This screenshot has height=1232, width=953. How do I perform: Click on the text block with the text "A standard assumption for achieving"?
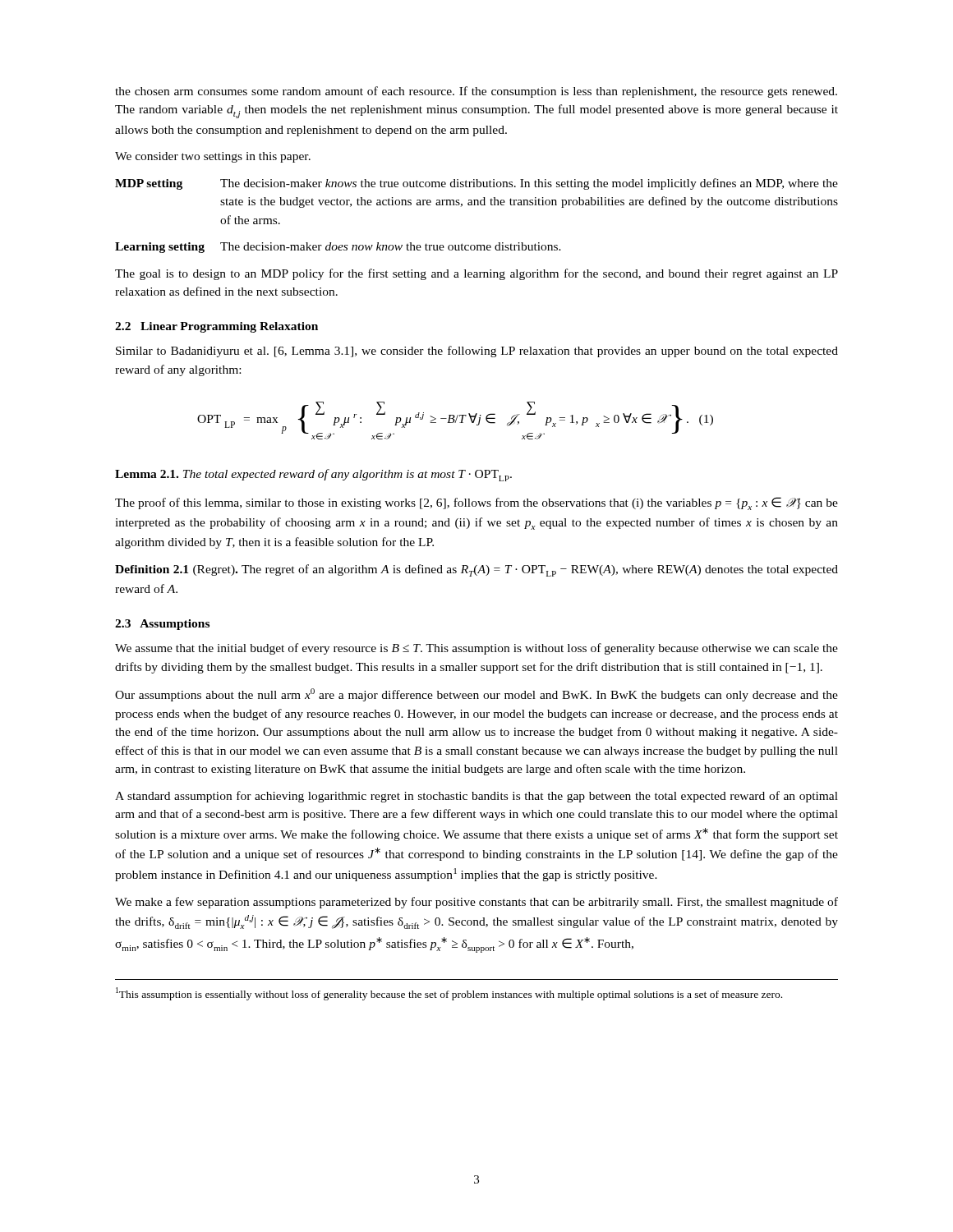[476, 836]
